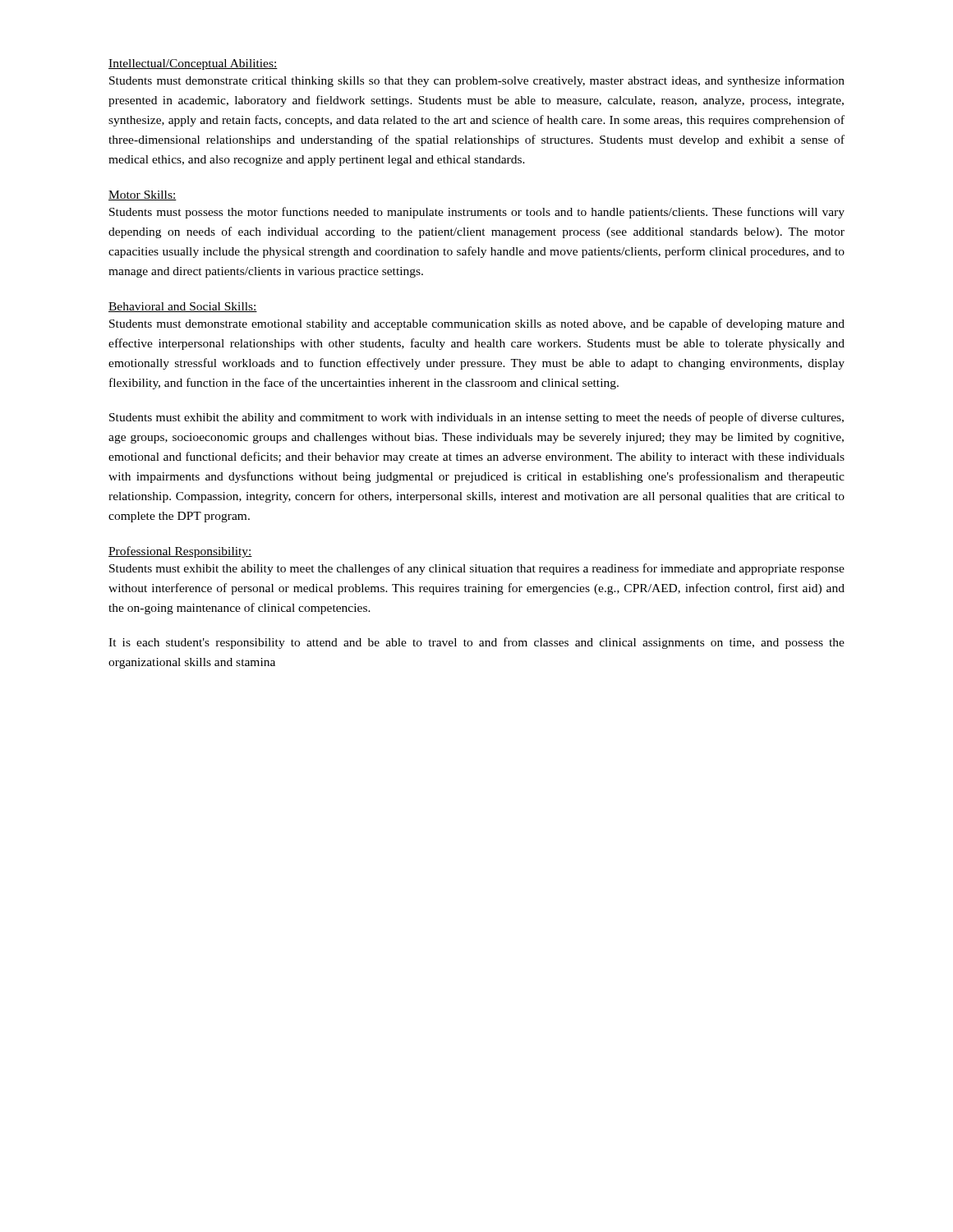
Task: Navigate to the region starting "Students must possess"
Action: (476, 241)
